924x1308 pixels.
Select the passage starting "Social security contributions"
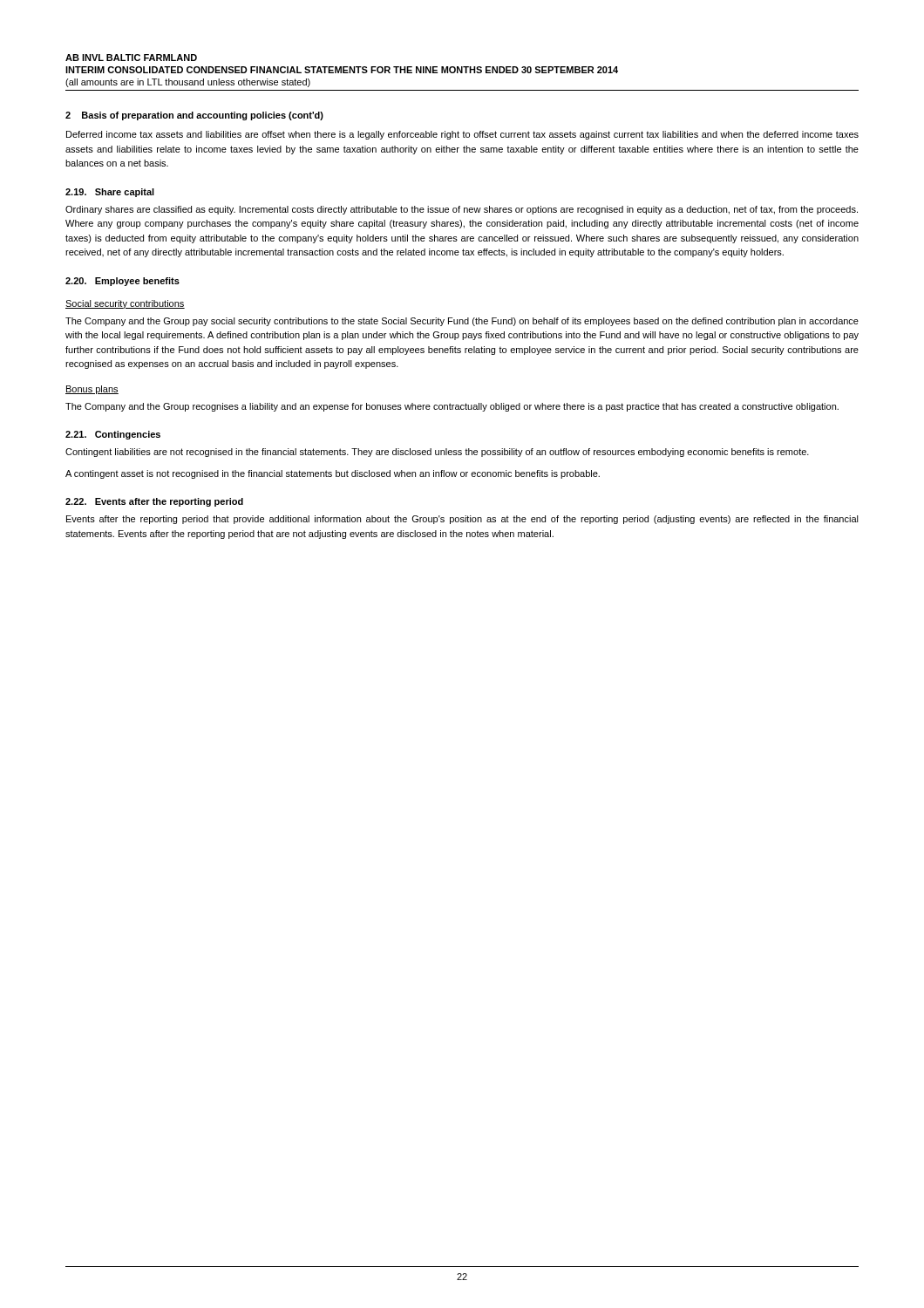pyautogui.click(x=125, y=303)
